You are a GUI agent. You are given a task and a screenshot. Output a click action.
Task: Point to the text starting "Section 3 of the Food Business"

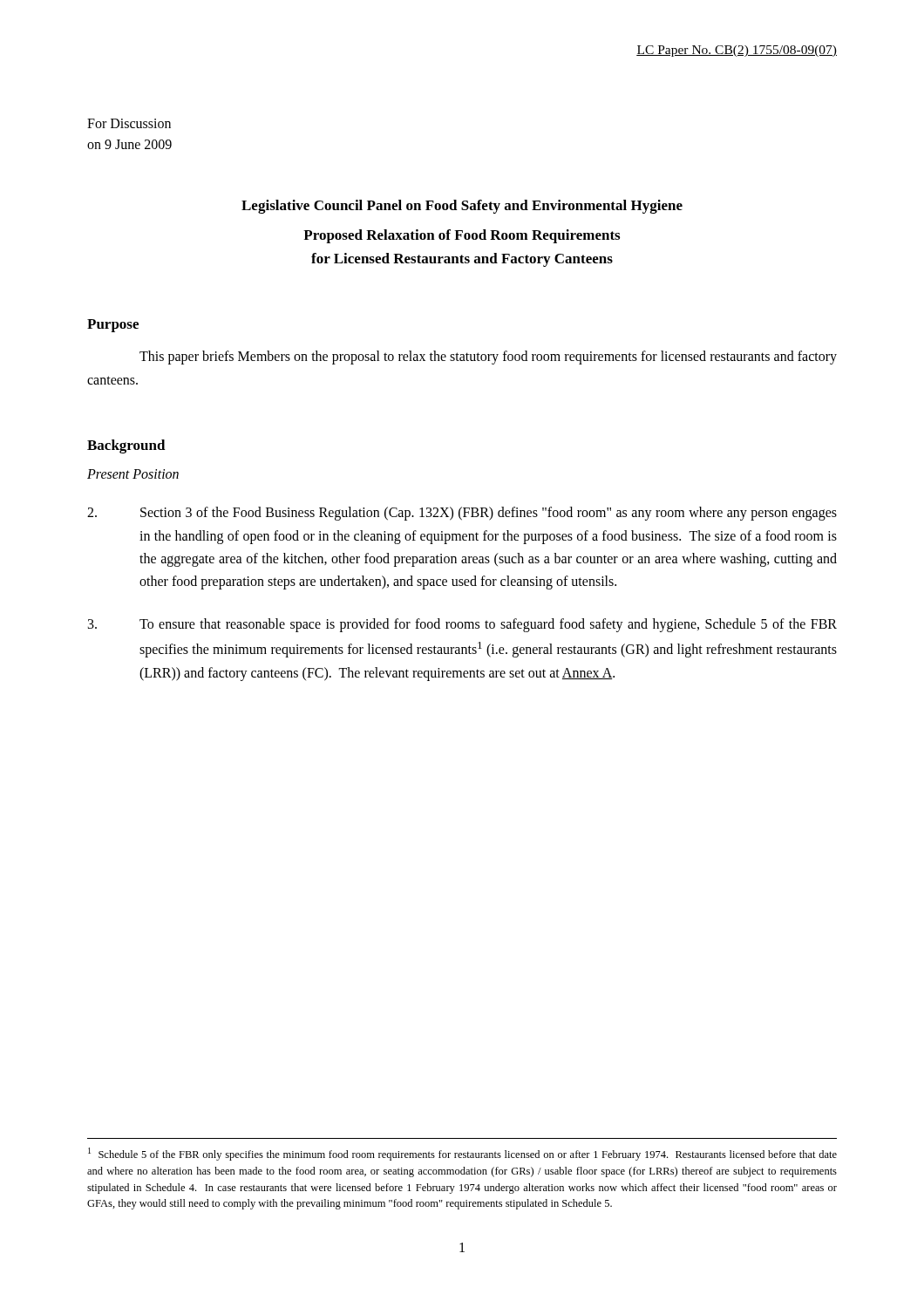(462, 548)
